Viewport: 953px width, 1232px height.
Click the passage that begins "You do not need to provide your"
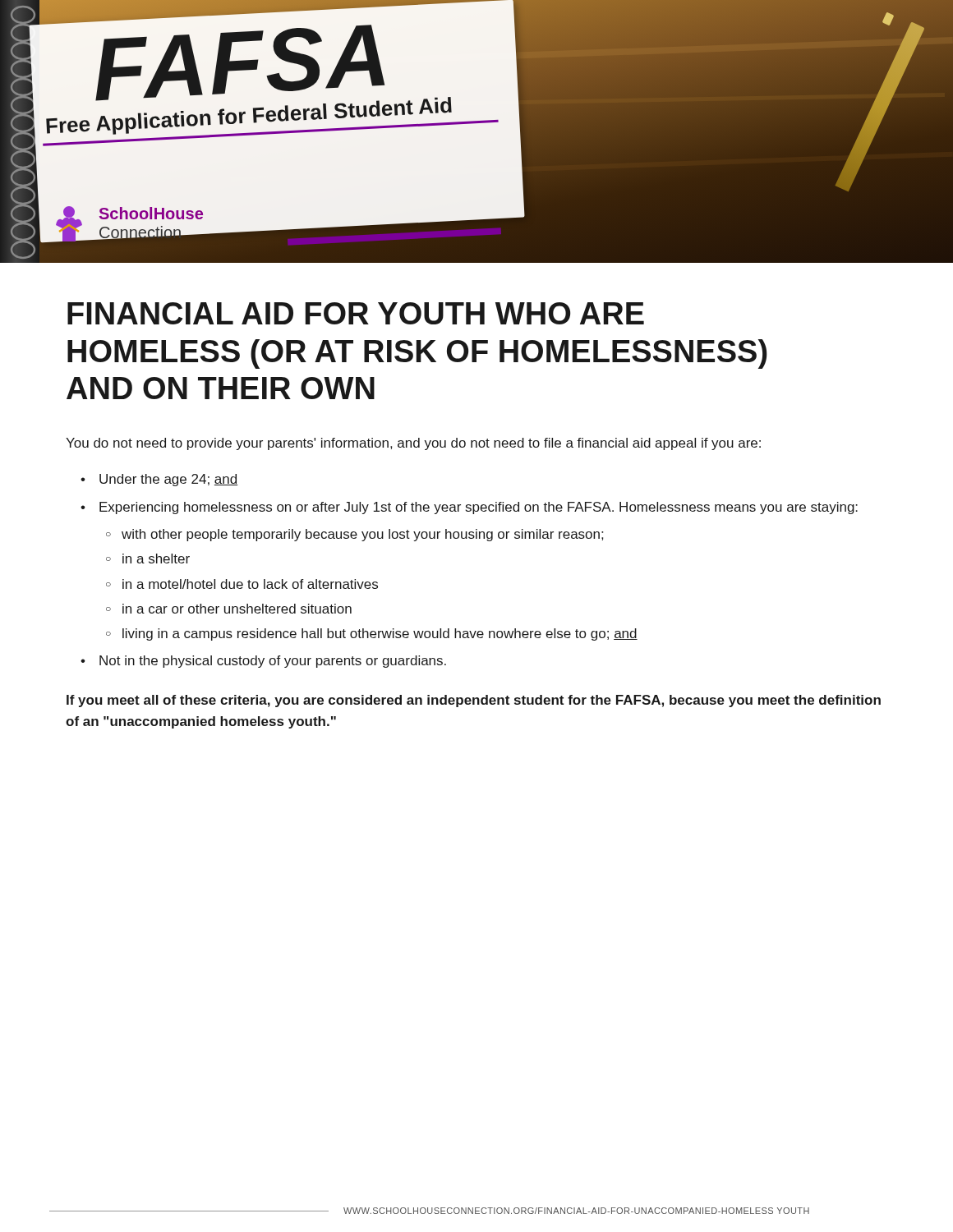coord(414,443)
